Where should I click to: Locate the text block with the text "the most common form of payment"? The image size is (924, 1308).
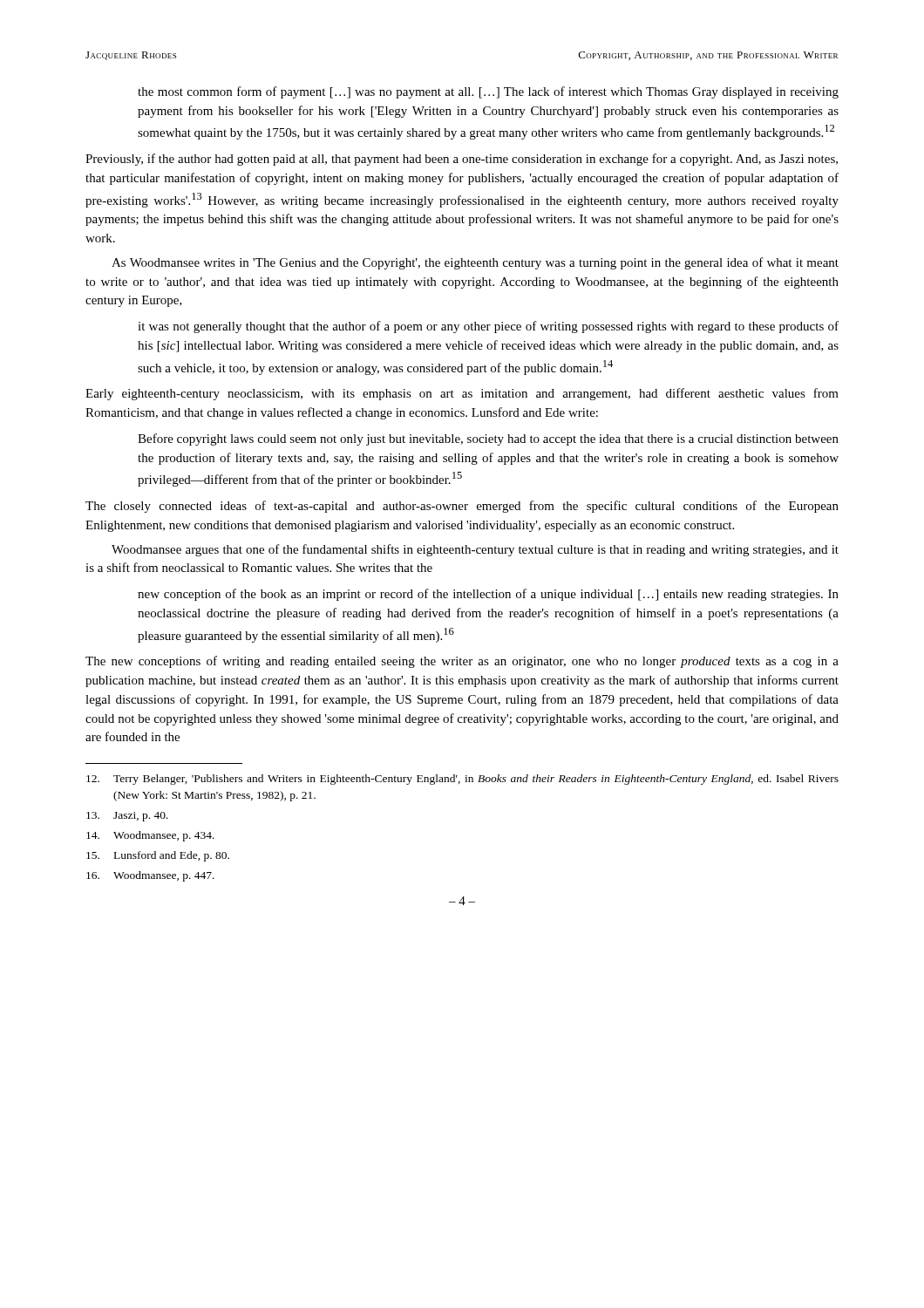point(488,112)
